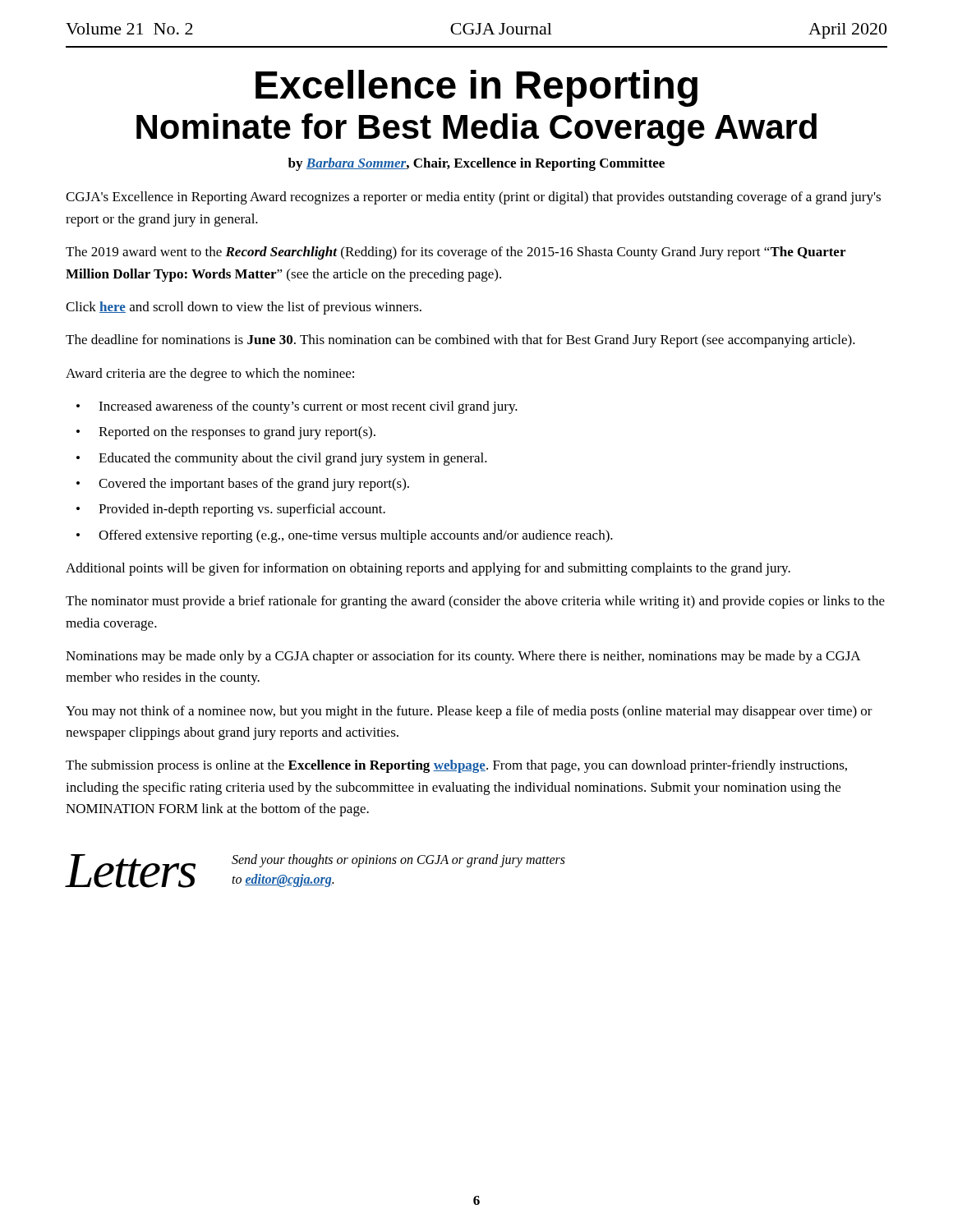Find the block on this page that starts "Covered the important bases of the"
This screenshot has width=953, height=1232.
(x=254, y=483)
